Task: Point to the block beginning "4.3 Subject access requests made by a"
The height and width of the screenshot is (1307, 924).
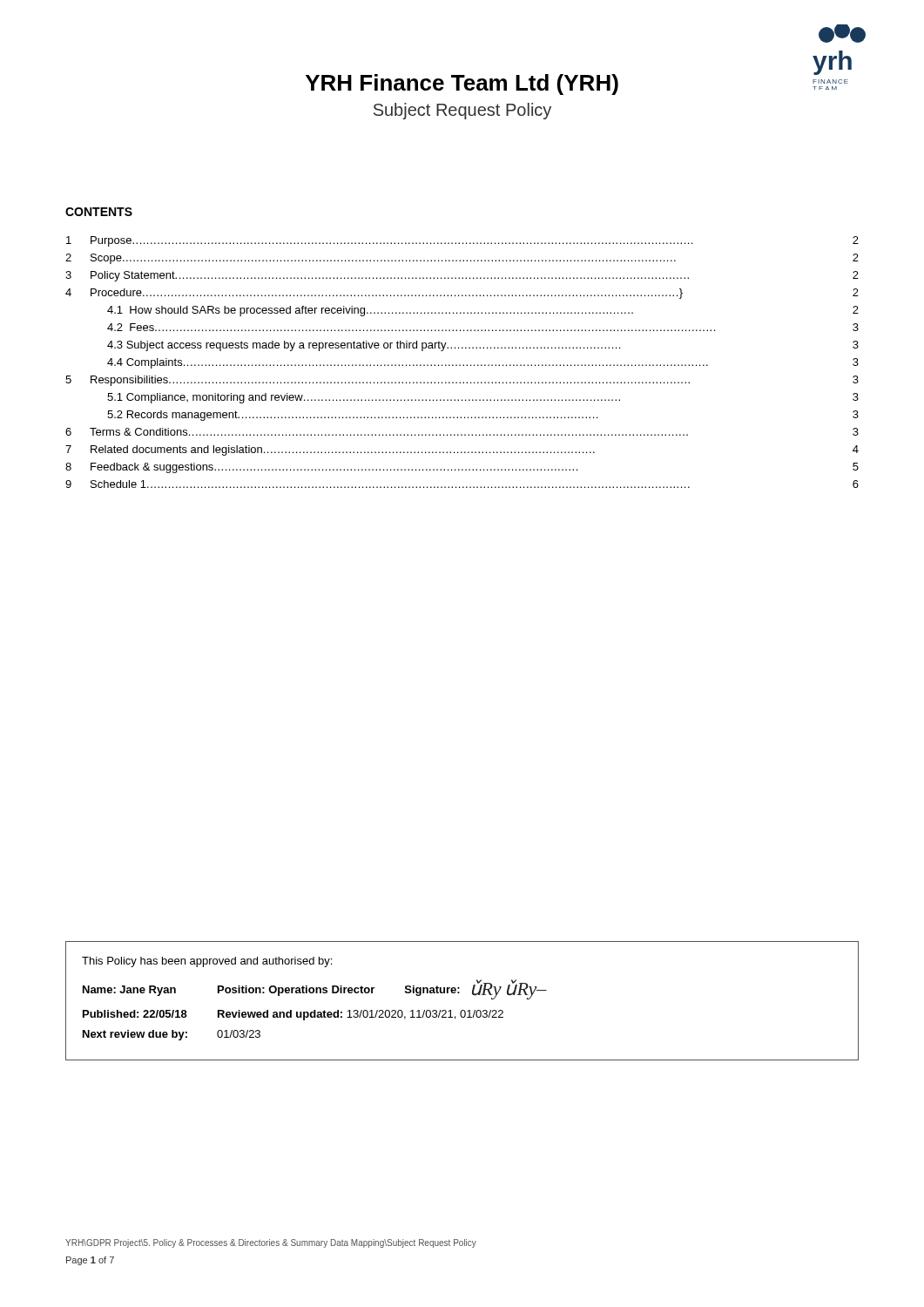Action: coord(462,344)
